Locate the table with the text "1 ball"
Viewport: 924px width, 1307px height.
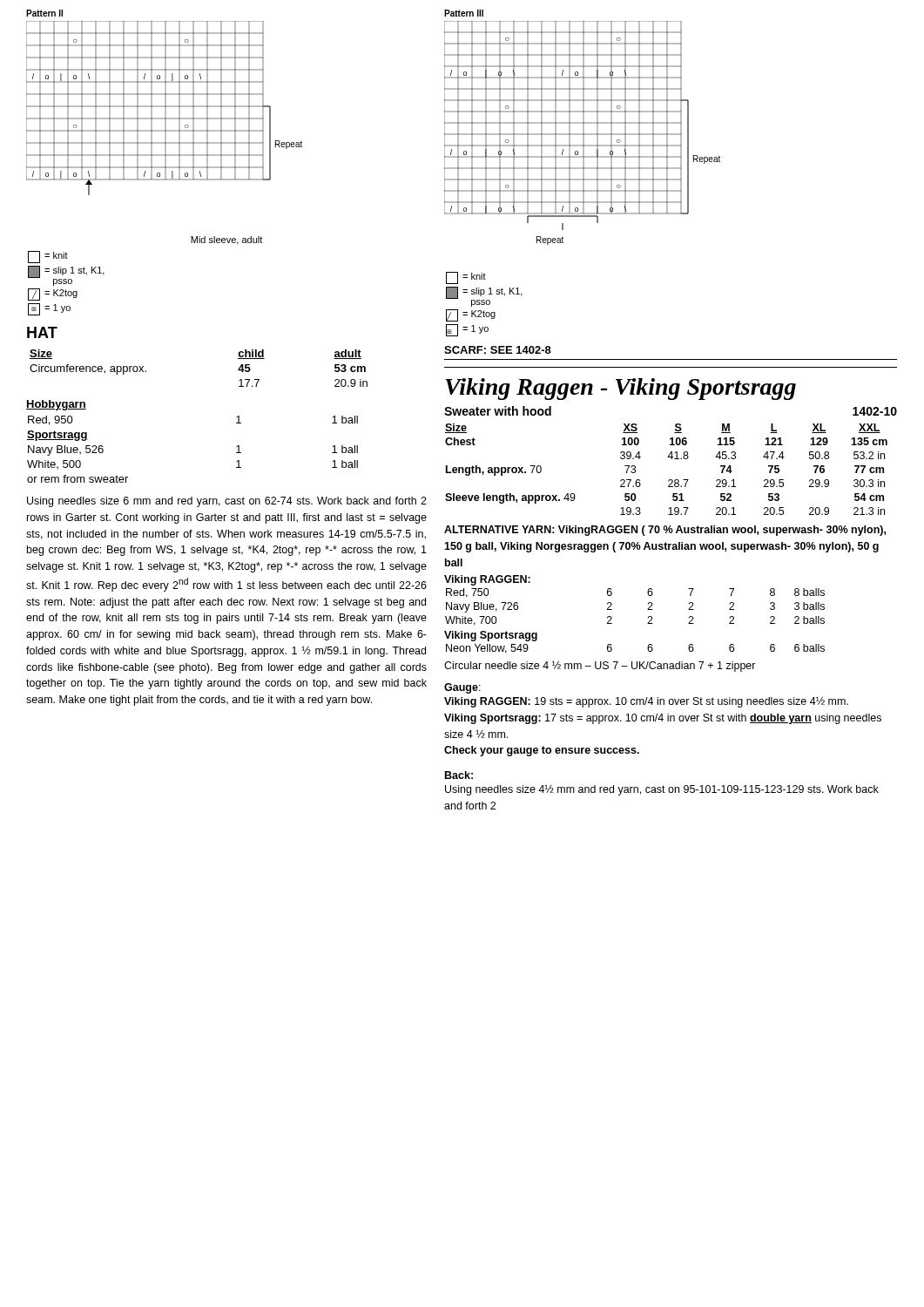226,449
